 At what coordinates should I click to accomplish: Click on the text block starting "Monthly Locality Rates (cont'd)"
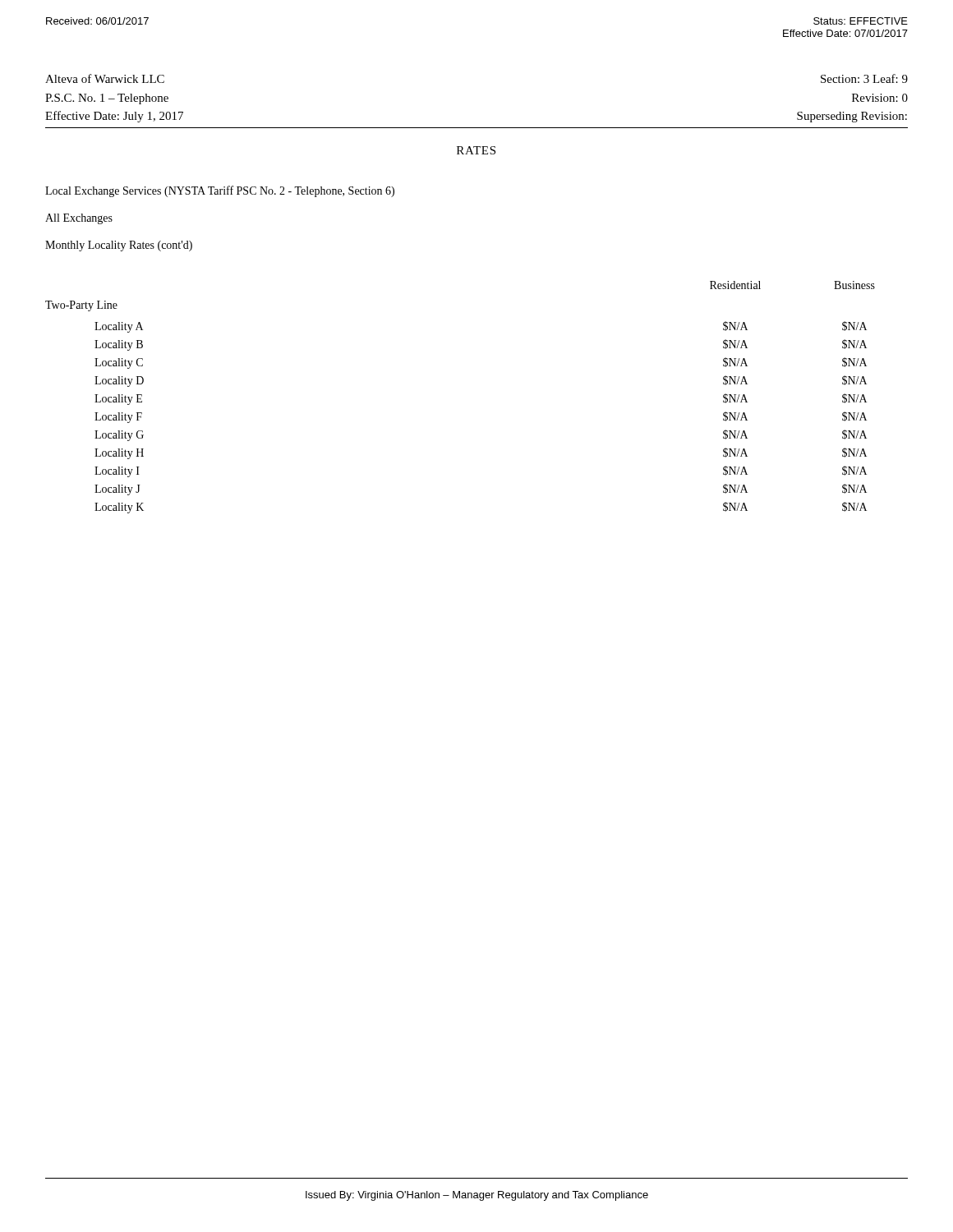tap(119, 245)
